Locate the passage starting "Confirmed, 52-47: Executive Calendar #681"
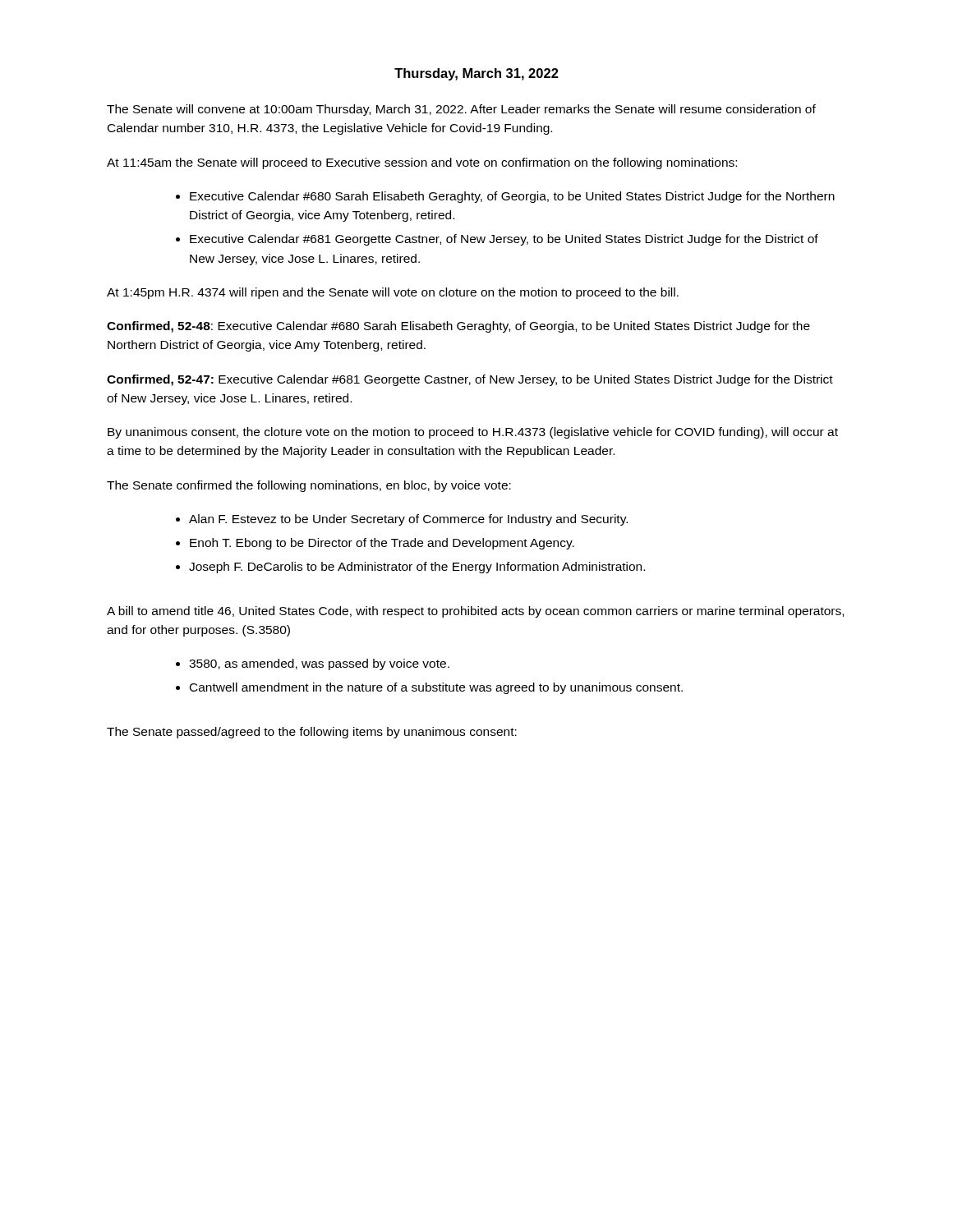The image size is (953, 1232). tap(470, 388)
